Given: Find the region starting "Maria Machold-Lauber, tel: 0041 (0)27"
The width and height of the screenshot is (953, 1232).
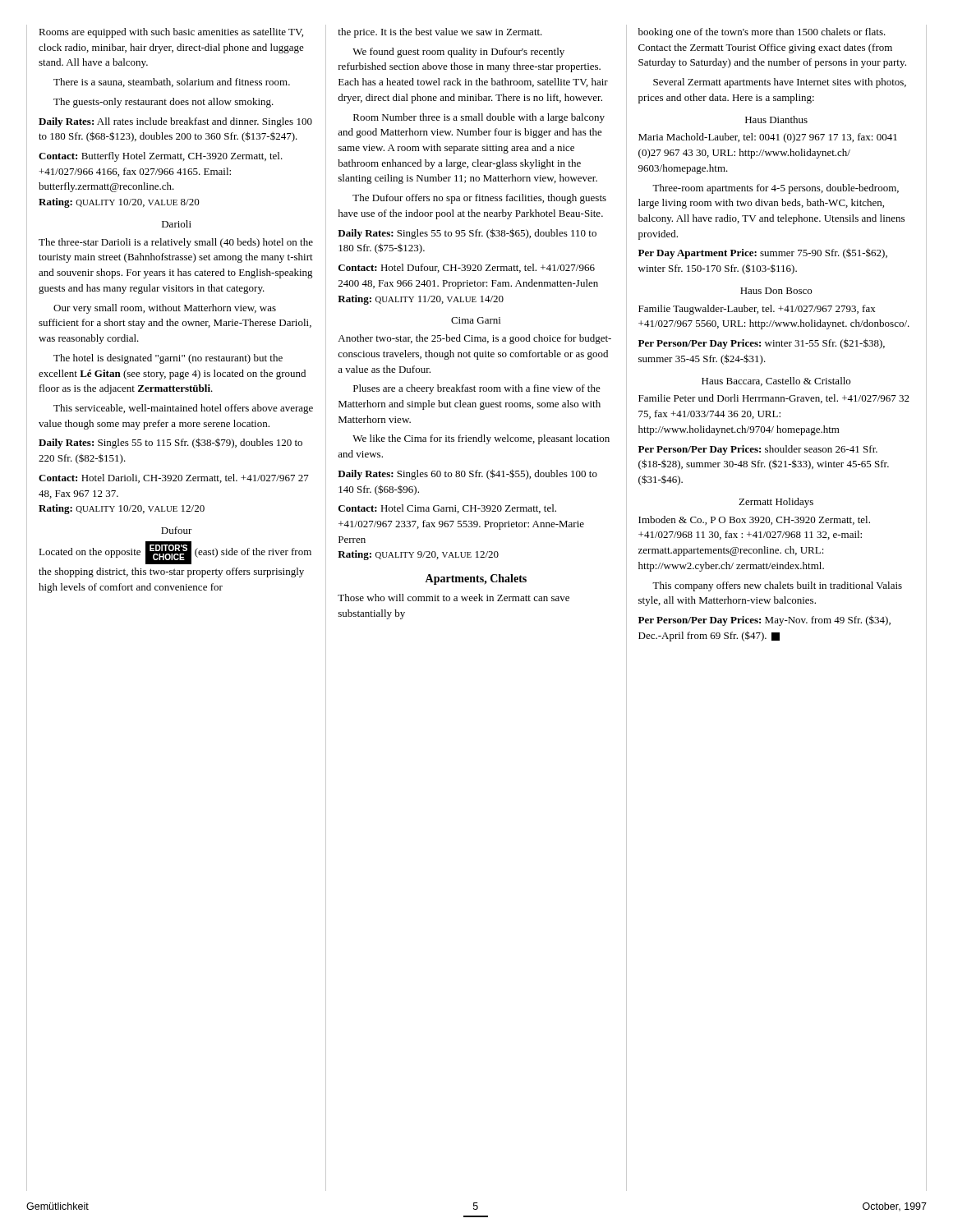Looking at the screenshot, I should coord(776,203).
